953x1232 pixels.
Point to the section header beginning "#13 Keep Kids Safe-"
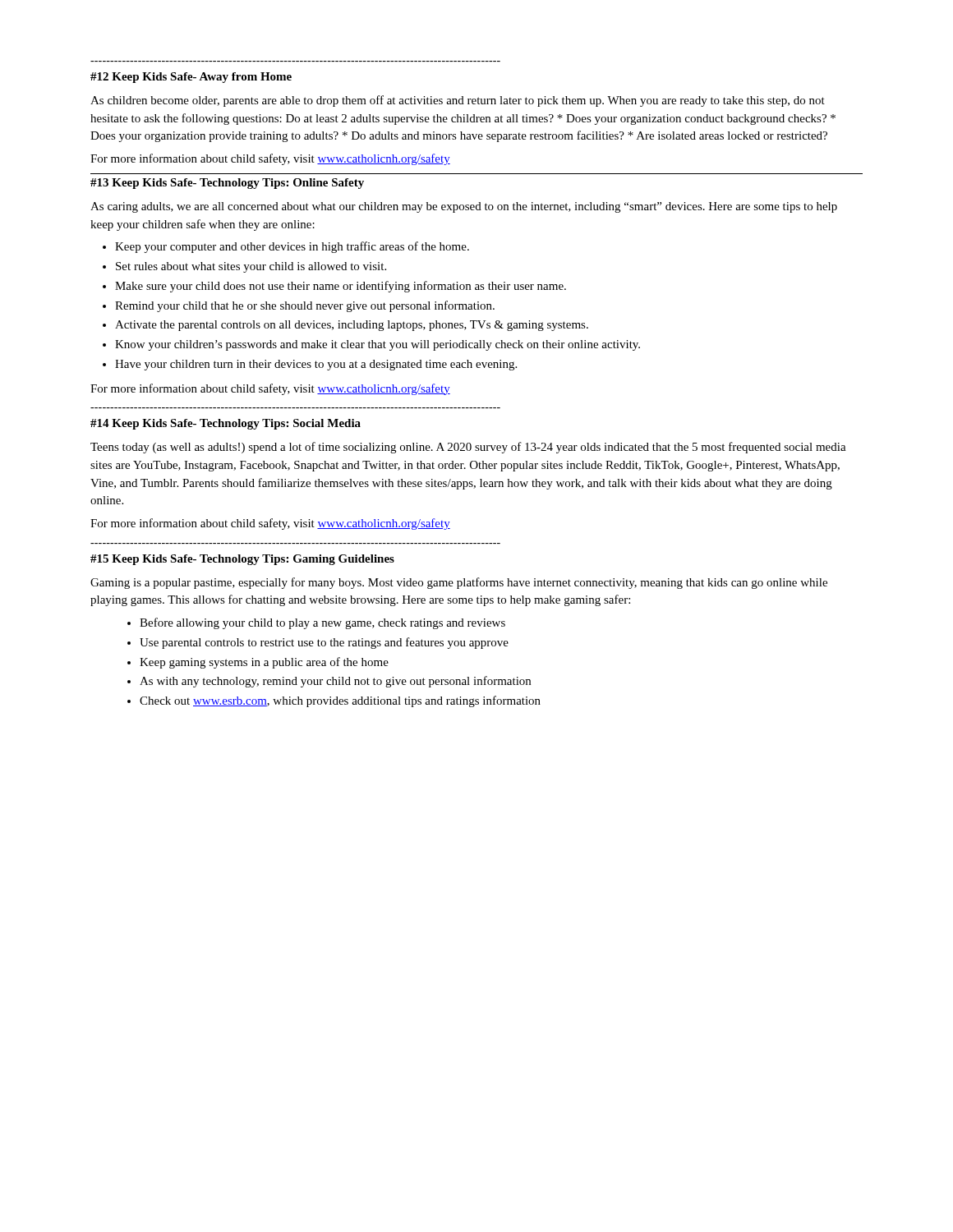pyautogui.click(x=476, y=183)
